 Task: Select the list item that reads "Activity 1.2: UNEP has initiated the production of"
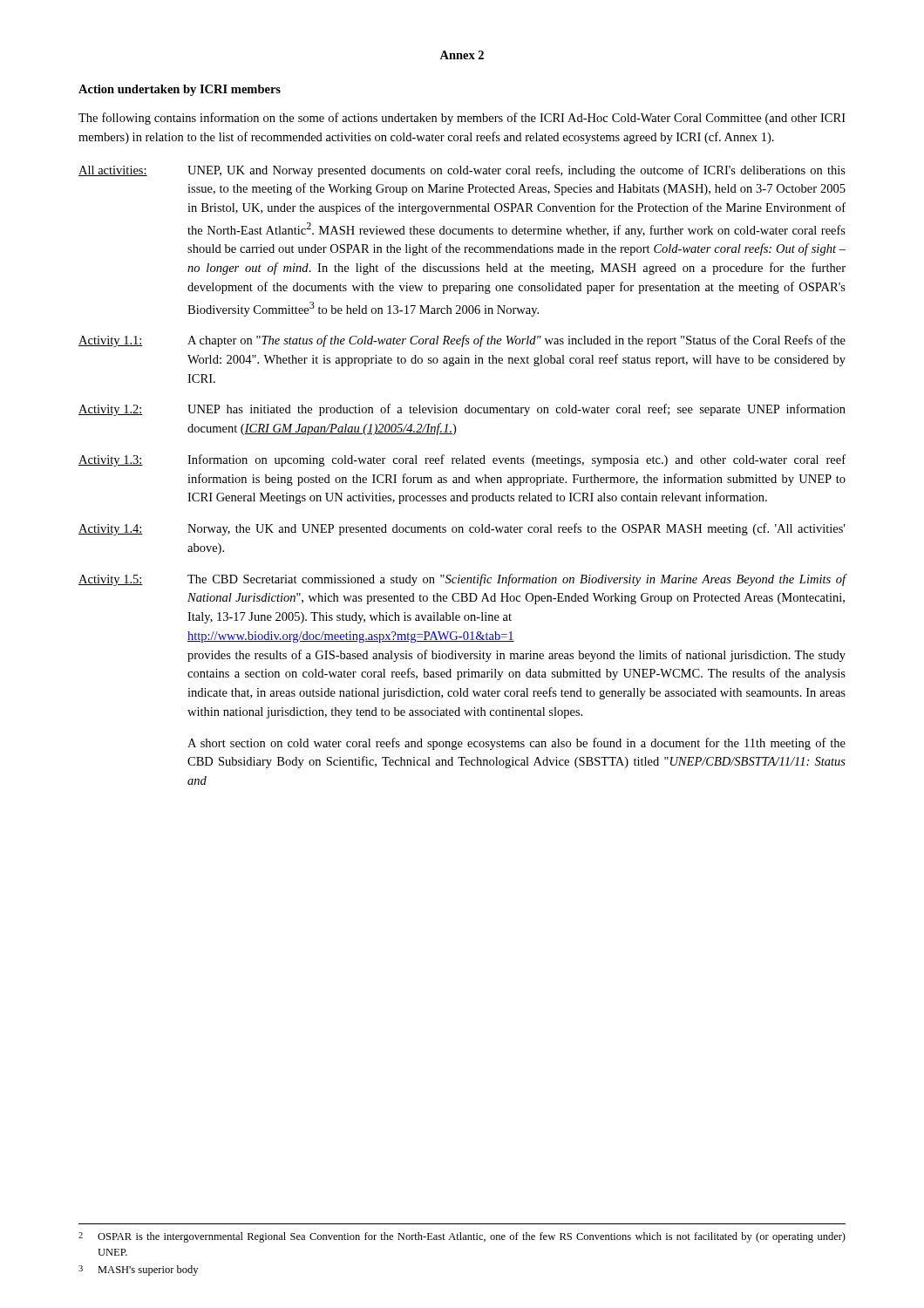(x=462, y=420)
